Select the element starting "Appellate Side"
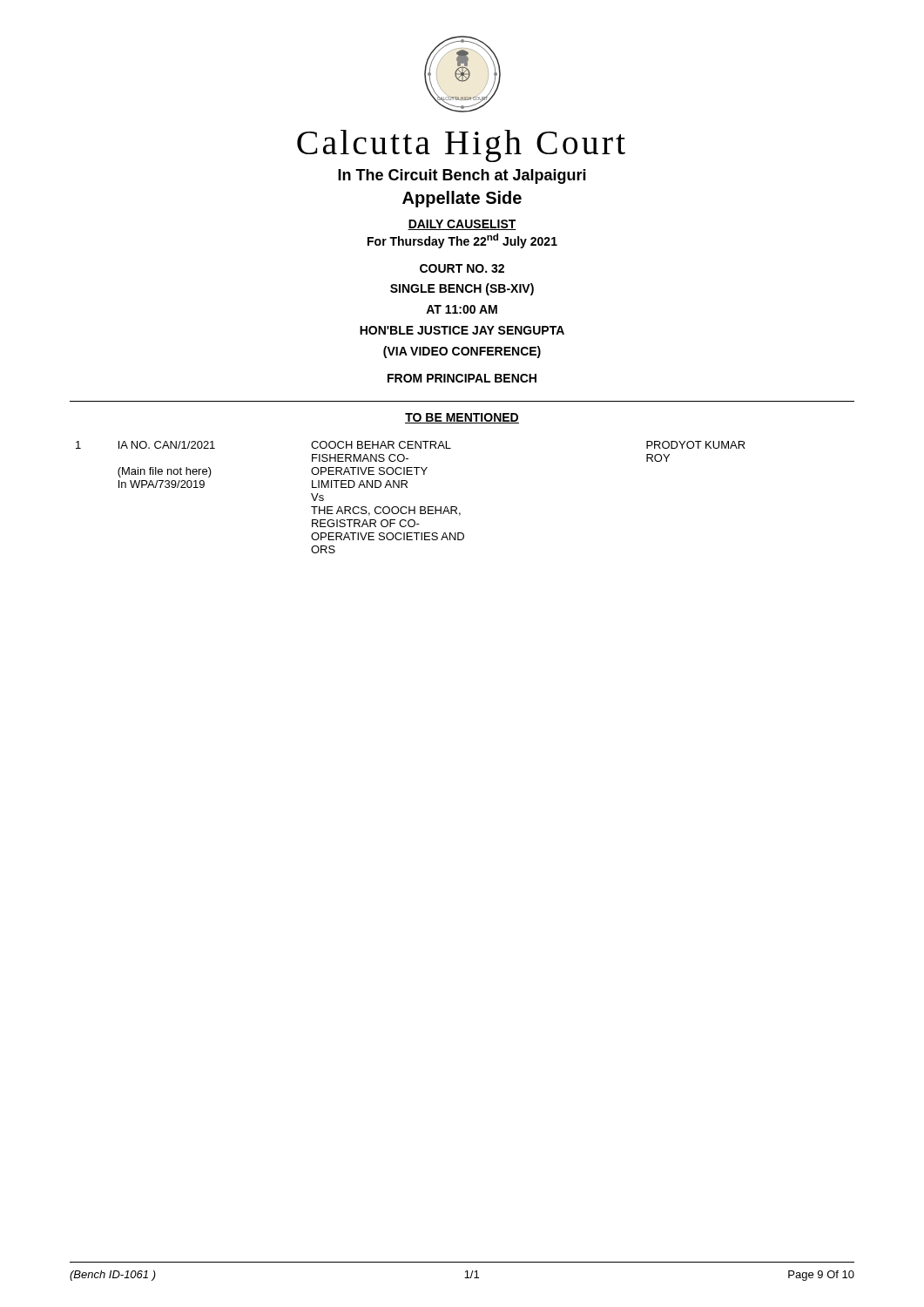 (462, 198)
